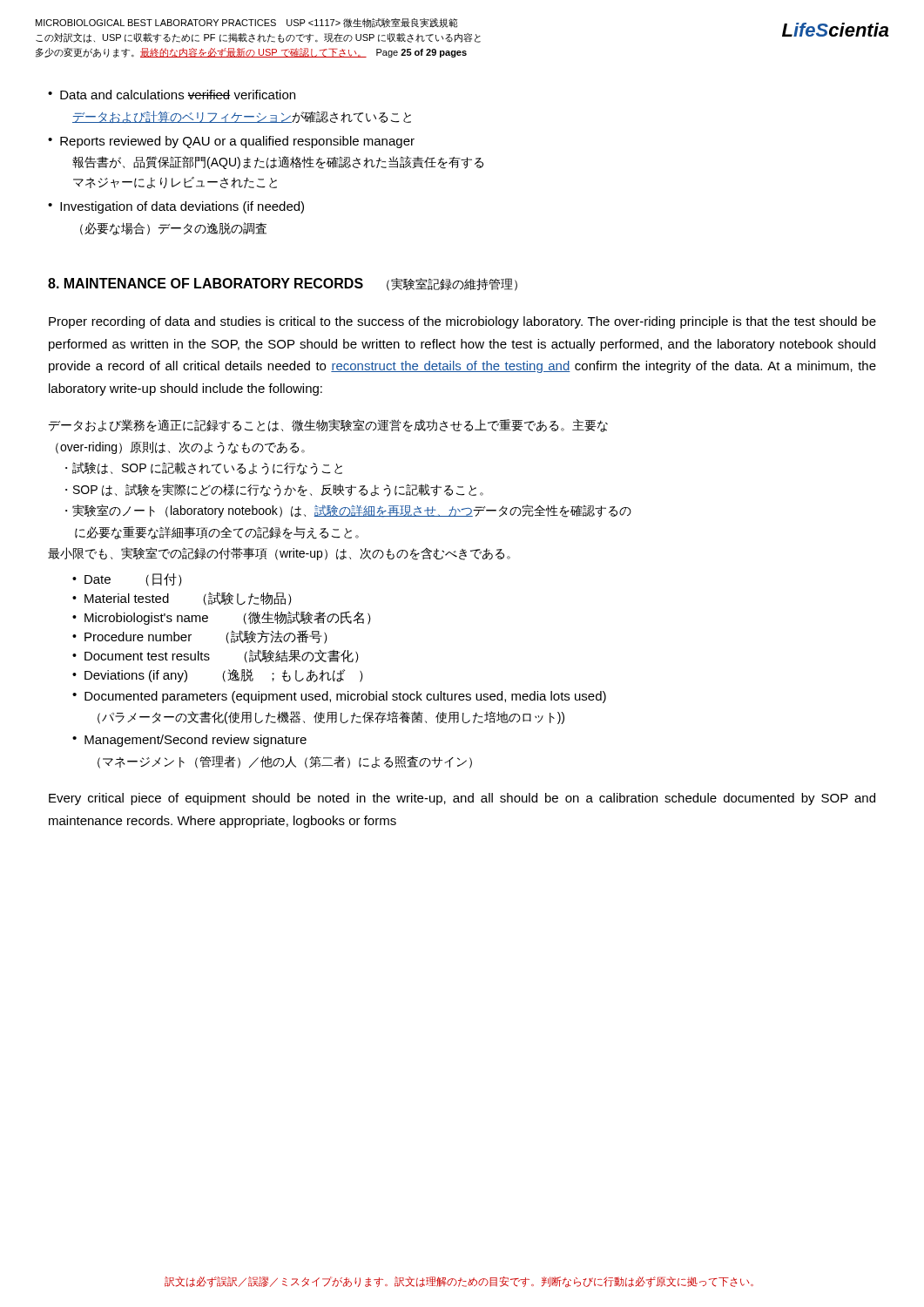Image resolution: width=924 pixels, height=1307 pixels.
Task: Select the text starting "• Date （日付）"
Action: 86,580
